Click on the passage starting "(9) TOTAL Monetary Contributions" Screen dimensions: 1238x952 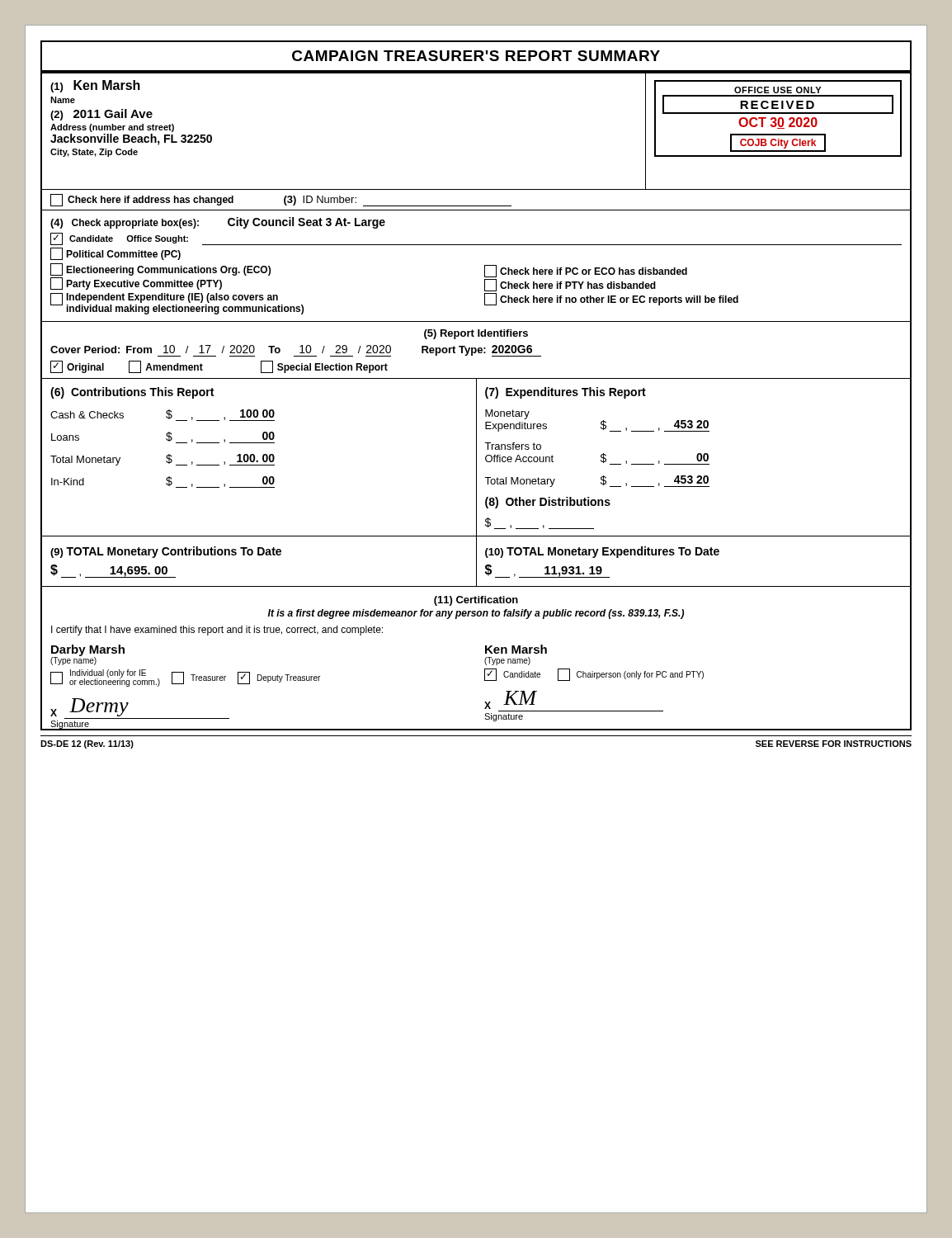[476, 561]
